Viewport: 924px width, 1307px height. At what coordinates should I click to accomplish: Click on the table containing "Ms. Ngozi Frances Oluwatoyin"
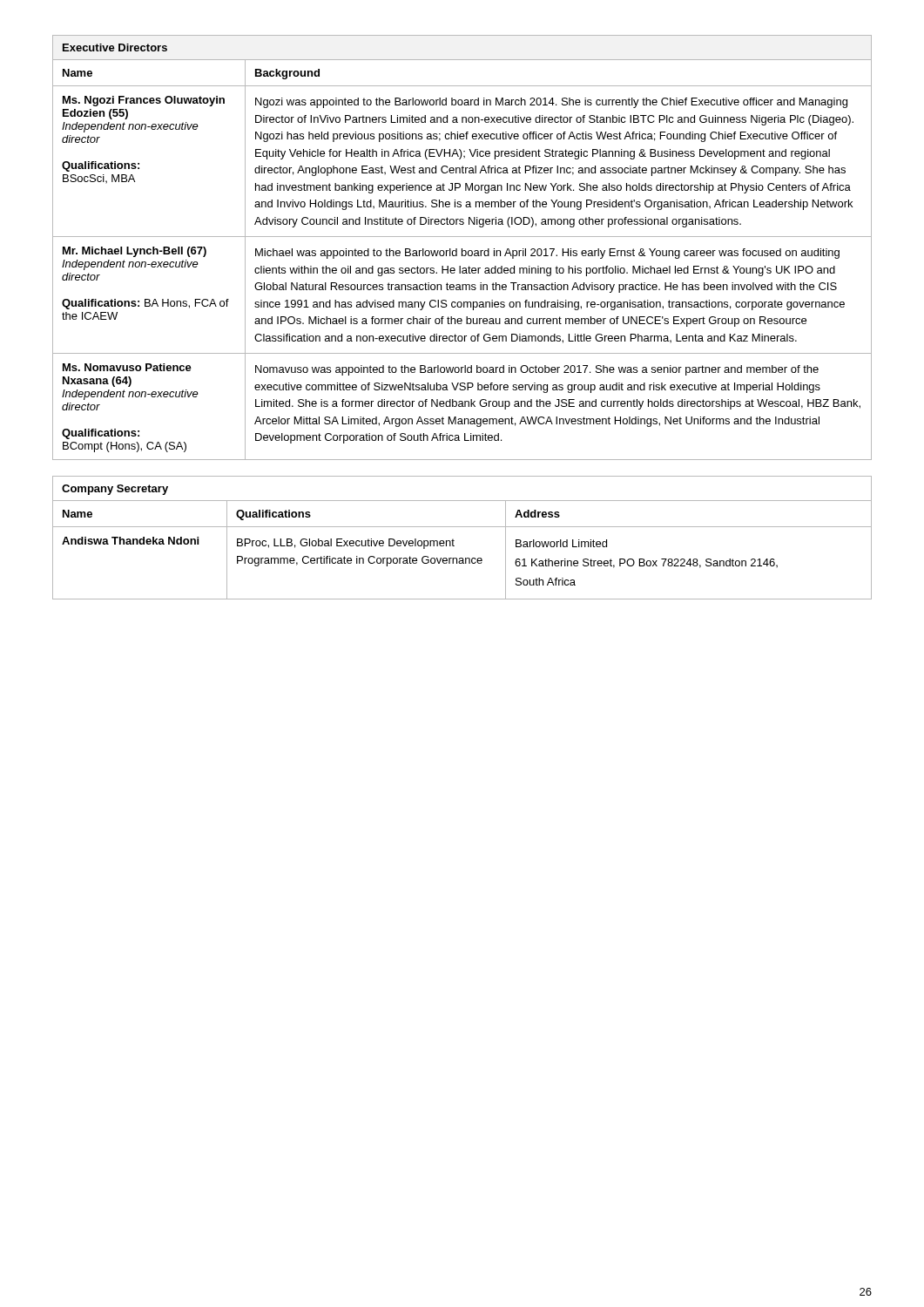click(462, 260)
